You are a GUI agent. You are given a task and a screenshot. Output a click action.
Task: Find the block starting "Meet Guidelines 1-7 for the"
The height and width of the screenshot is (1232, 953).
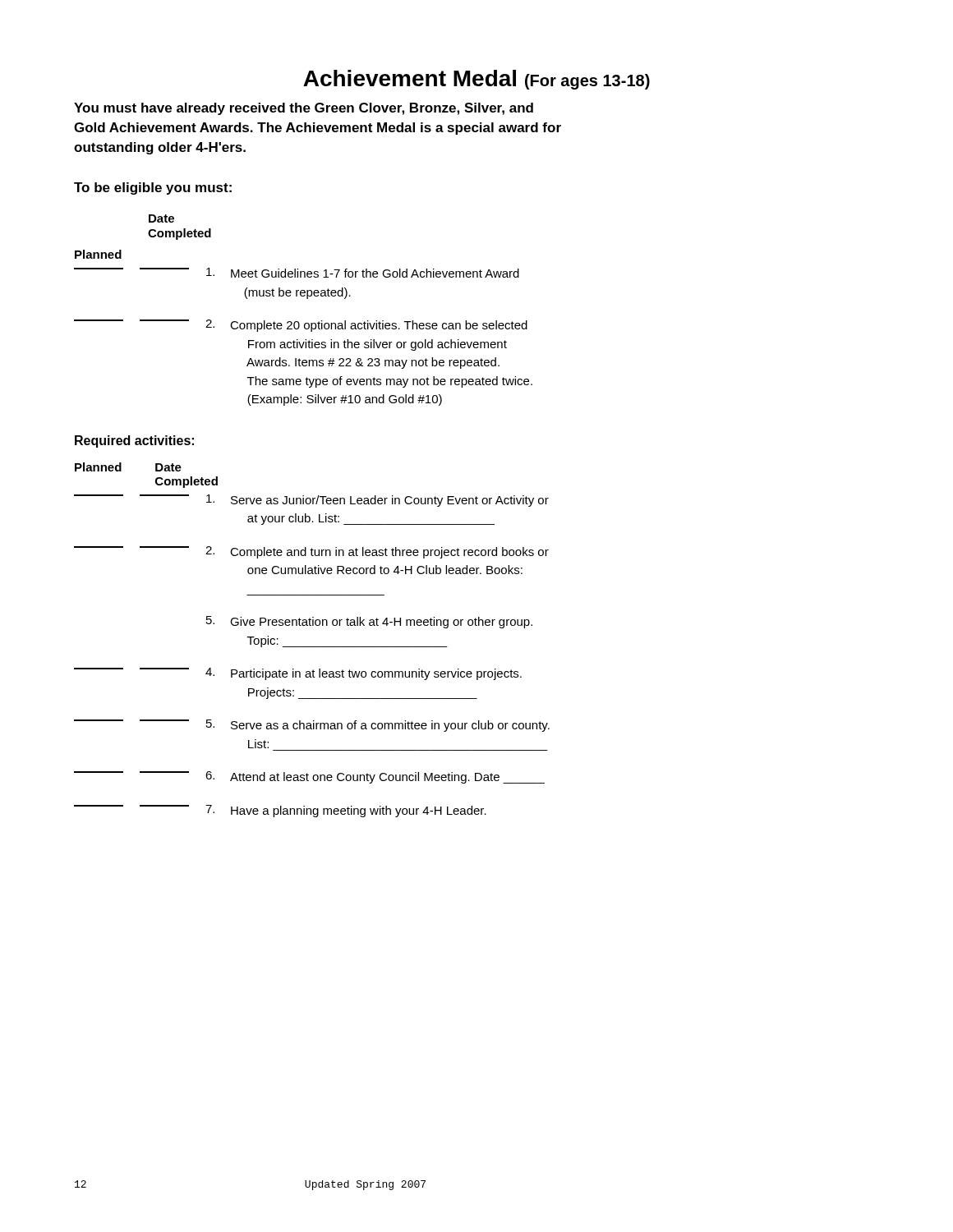click(476, 283)
